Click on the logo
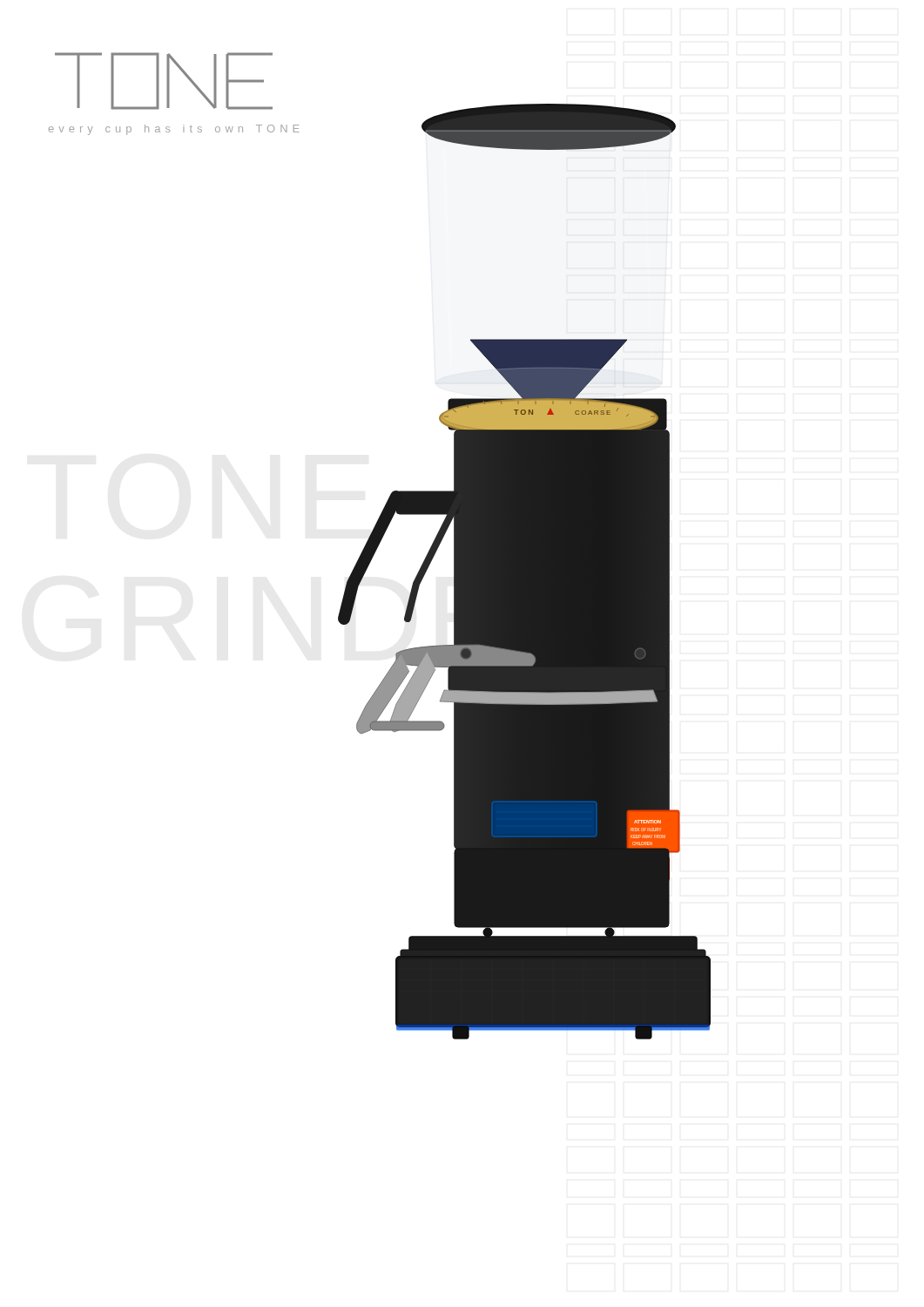This screenshot has height=1307, width=924. (174, 95)
